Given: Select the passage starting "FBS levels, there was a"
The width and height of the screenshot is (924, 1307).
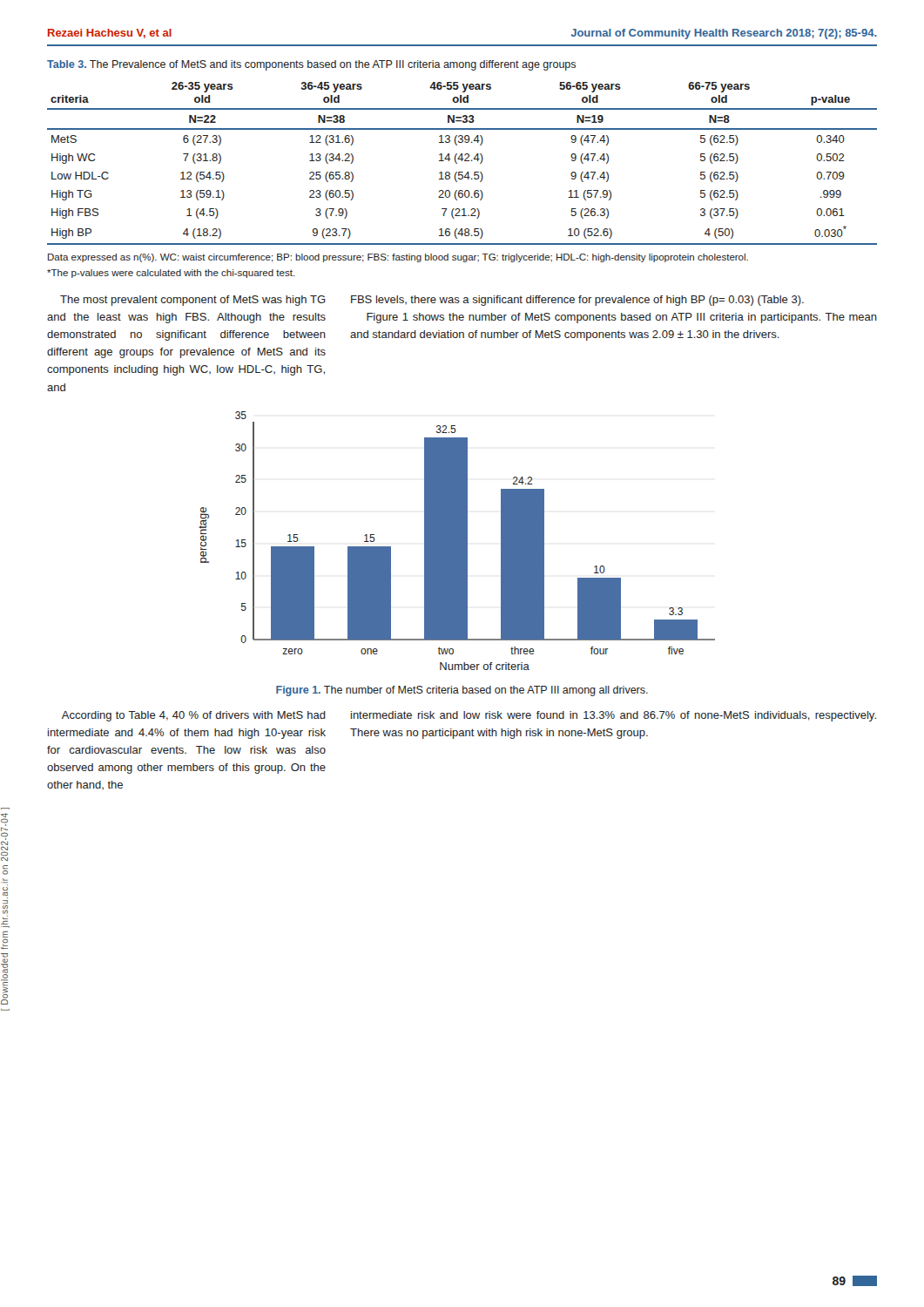Looking at the screenshot, I should click(x=614, y=317).
